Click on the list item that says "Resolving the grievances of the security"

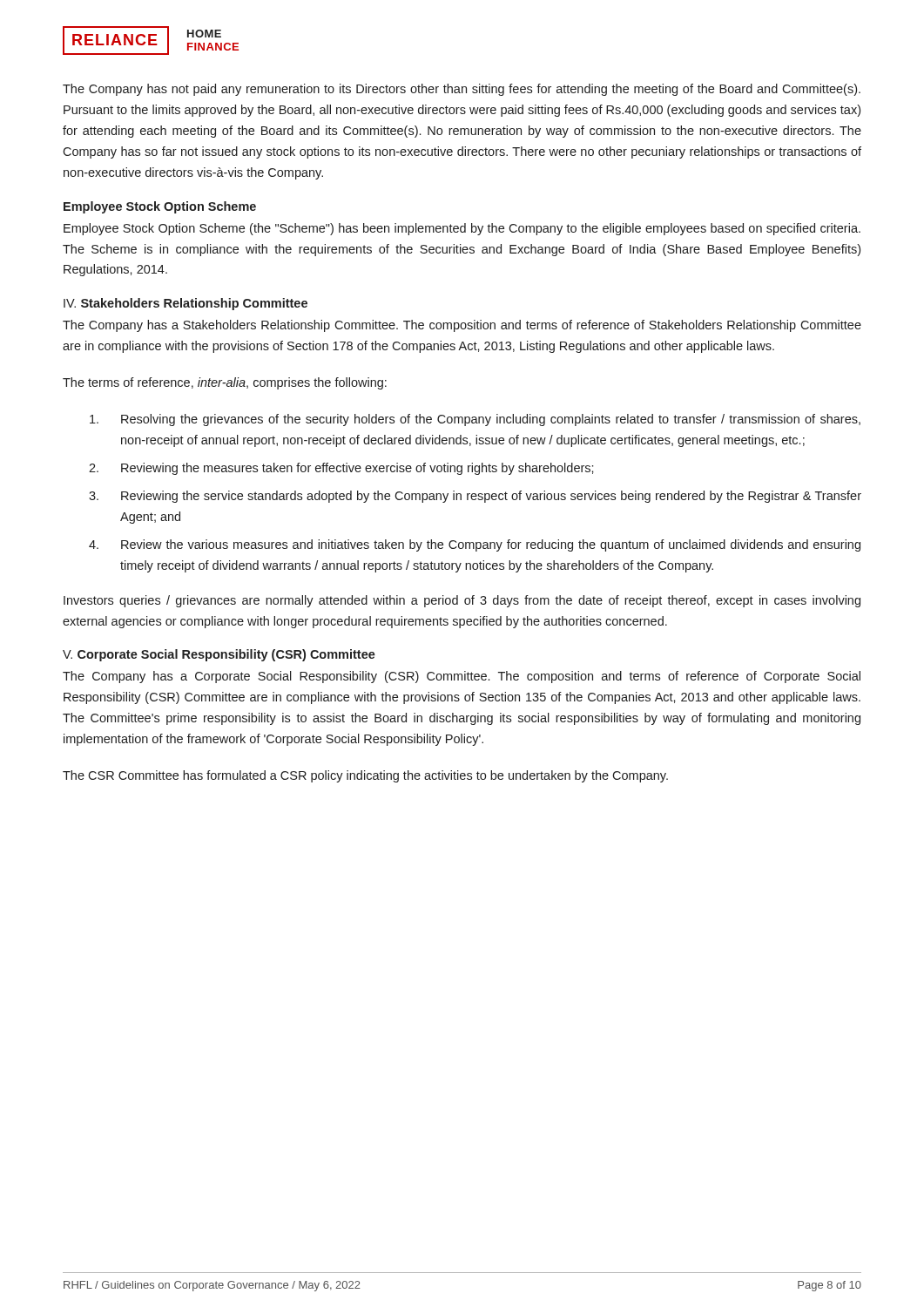475,430
